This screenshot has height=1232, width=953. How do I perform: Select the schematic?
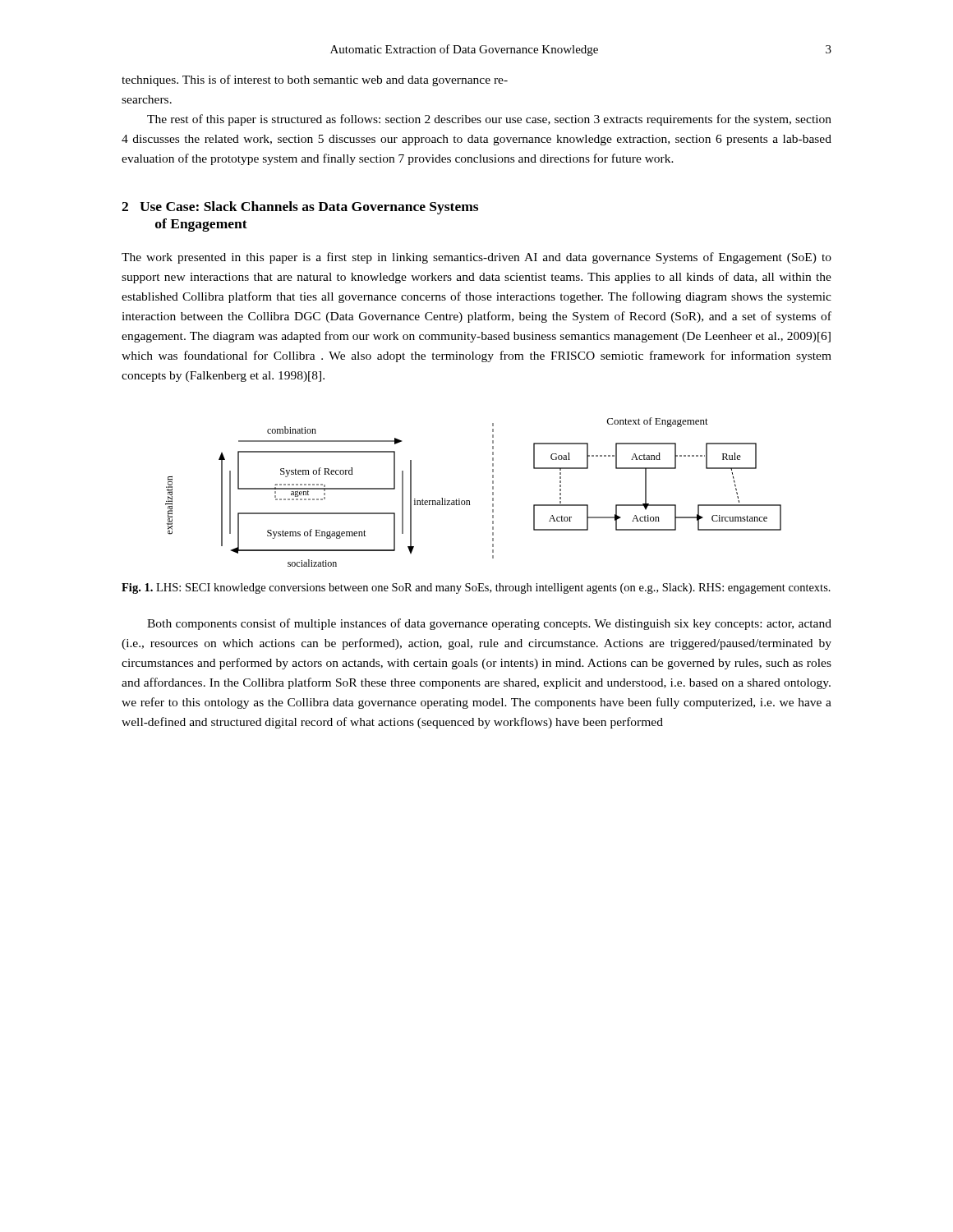click(x=476, y=490)
